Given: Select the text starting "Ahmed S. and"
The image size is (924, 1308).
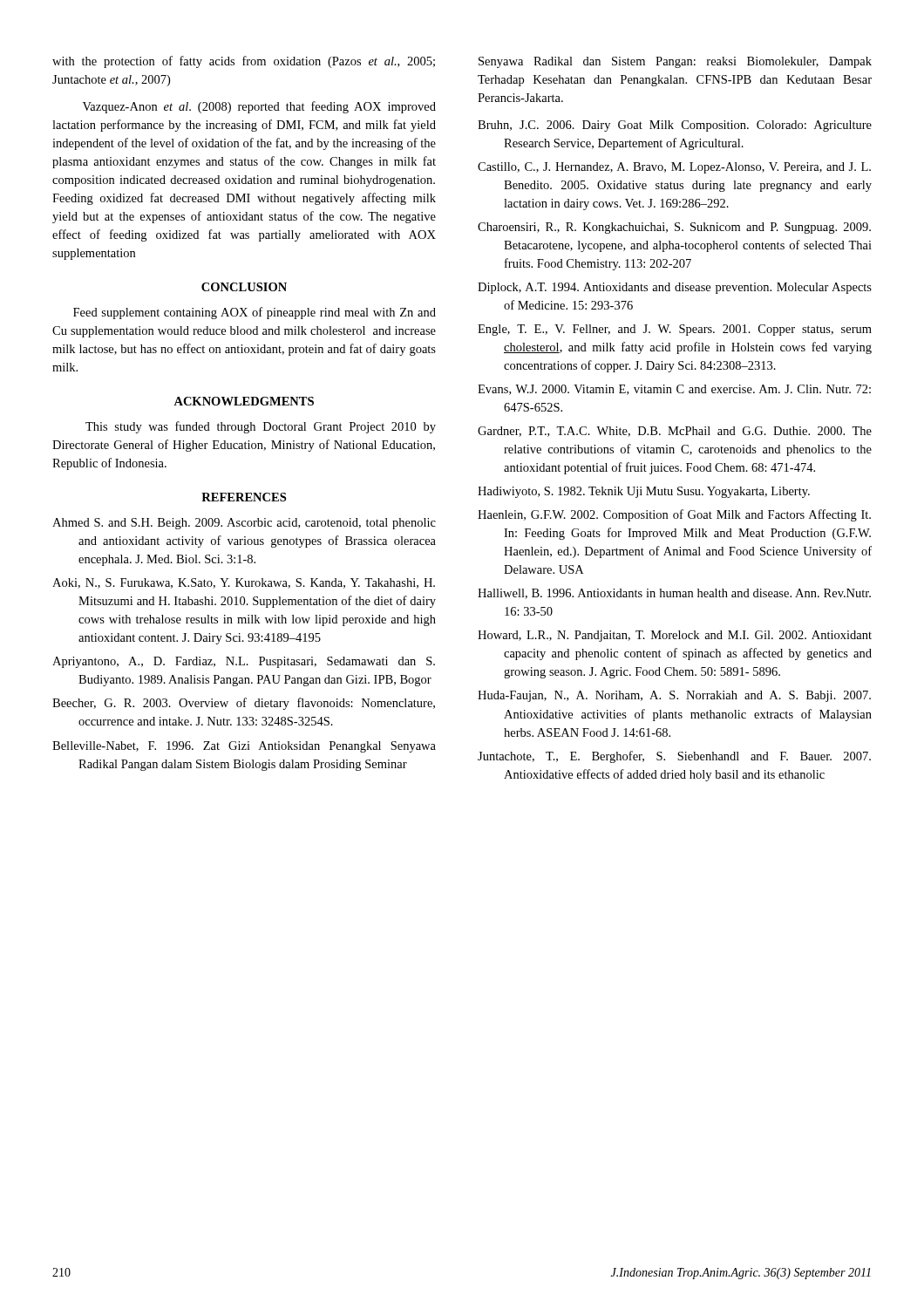Looking at the screenshot, I should pos(244,541).
